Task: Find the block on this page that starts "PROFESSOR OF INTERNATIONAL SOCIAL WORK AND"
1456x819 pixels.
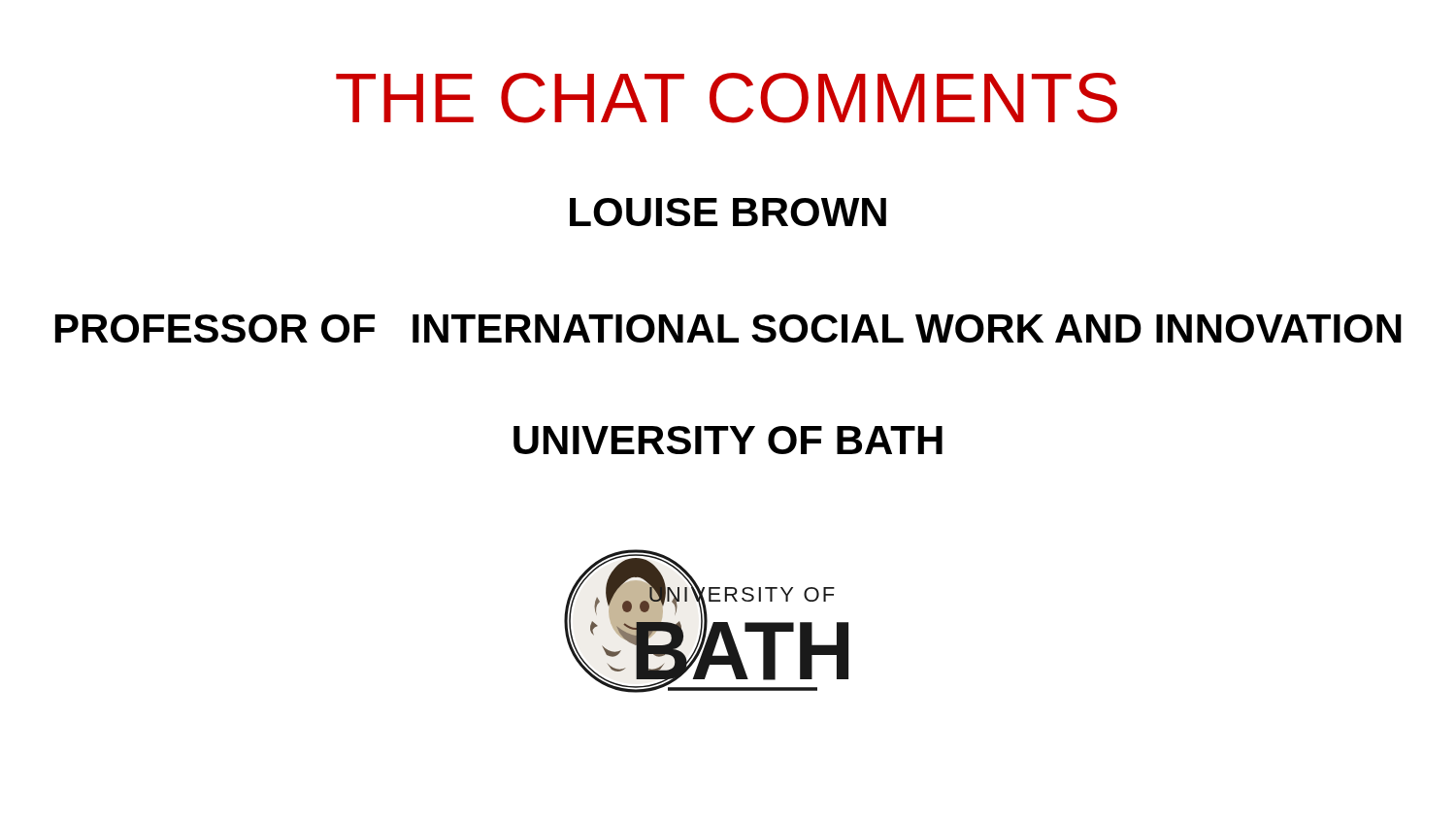Action: click(728, 328)
